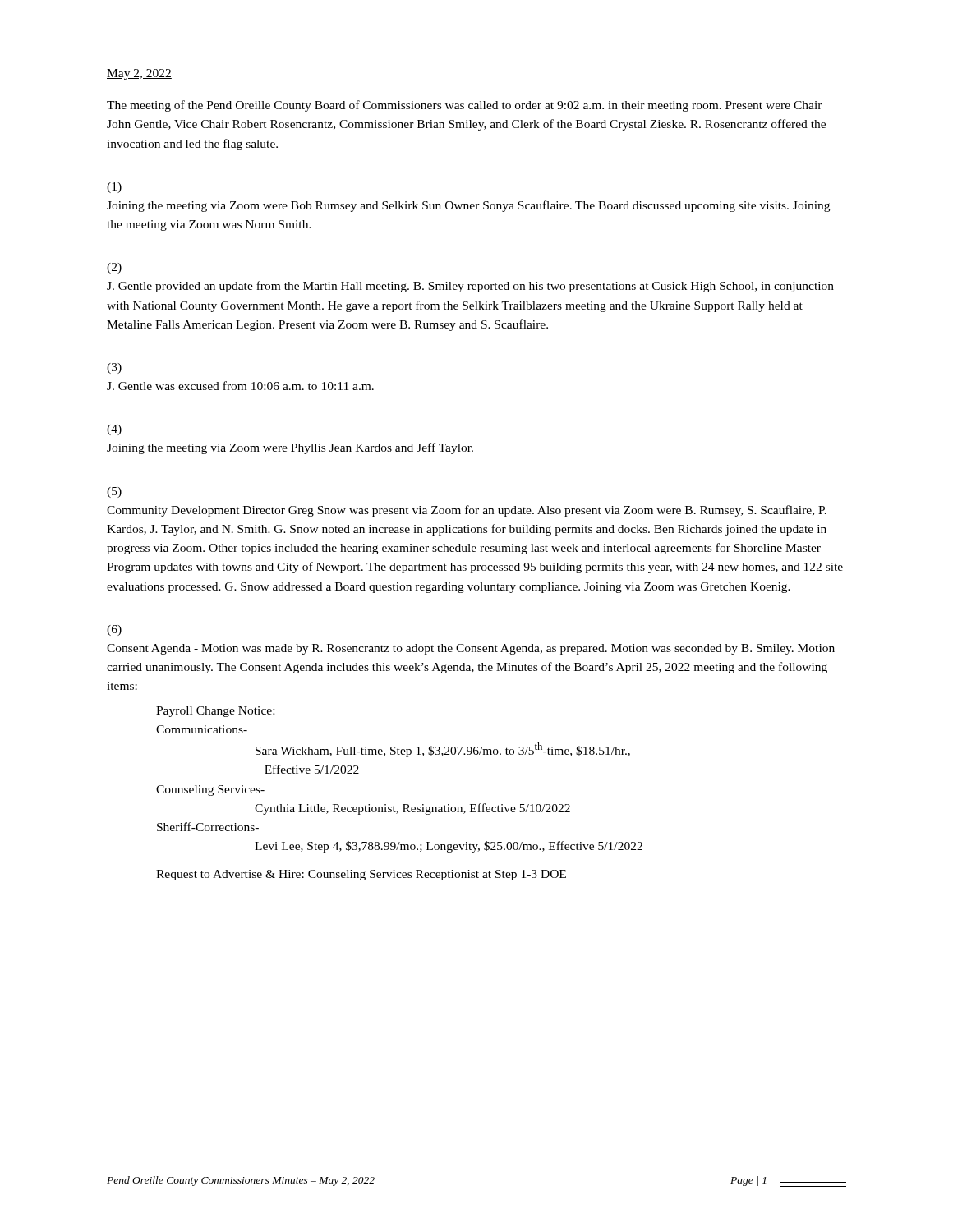Select the region starting "The meeting of"
Viewport: 953px width, 1232px height.
[466, 124]
